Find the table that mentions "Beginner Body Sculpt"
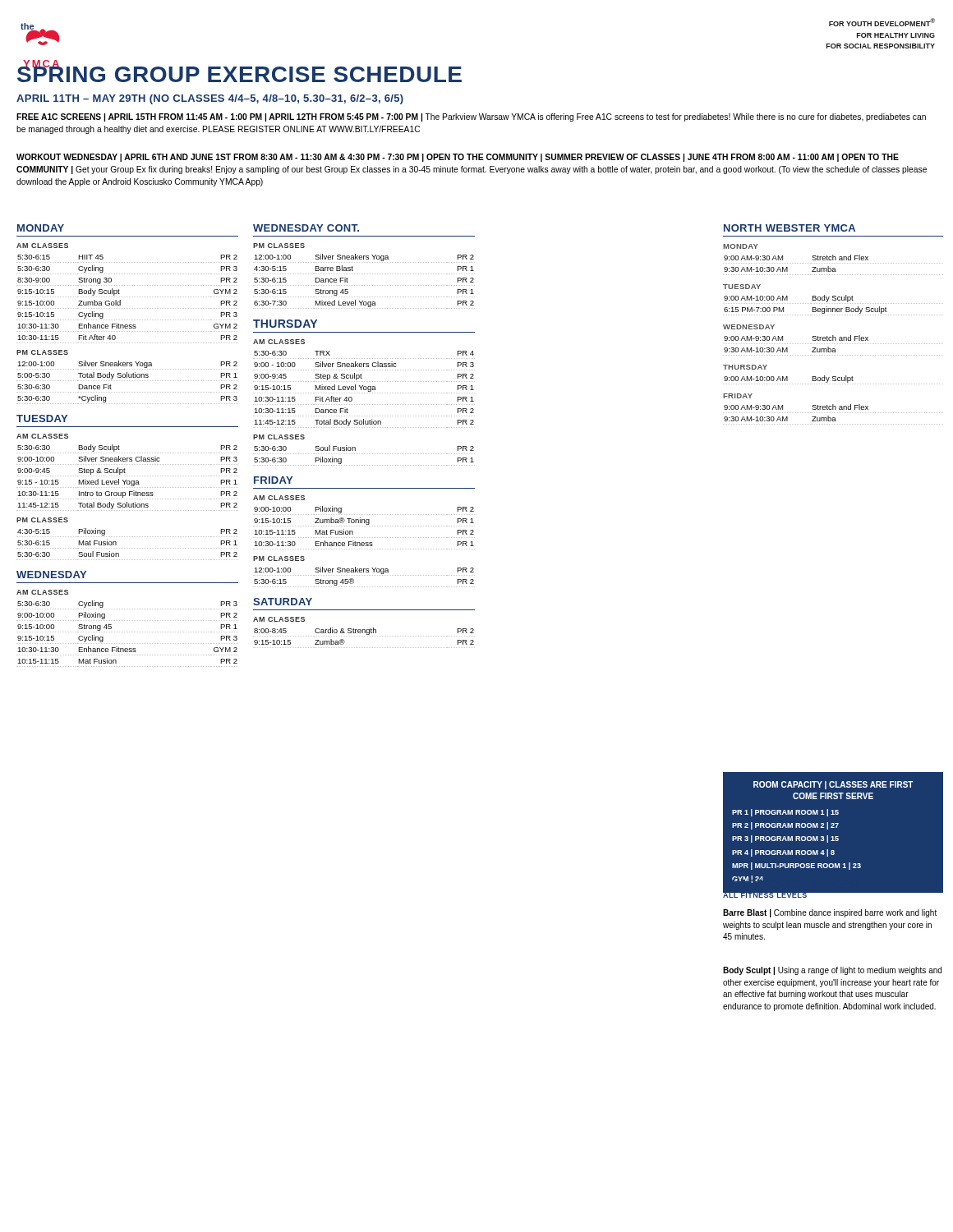 pyautogui.click(x=833, y=304)
